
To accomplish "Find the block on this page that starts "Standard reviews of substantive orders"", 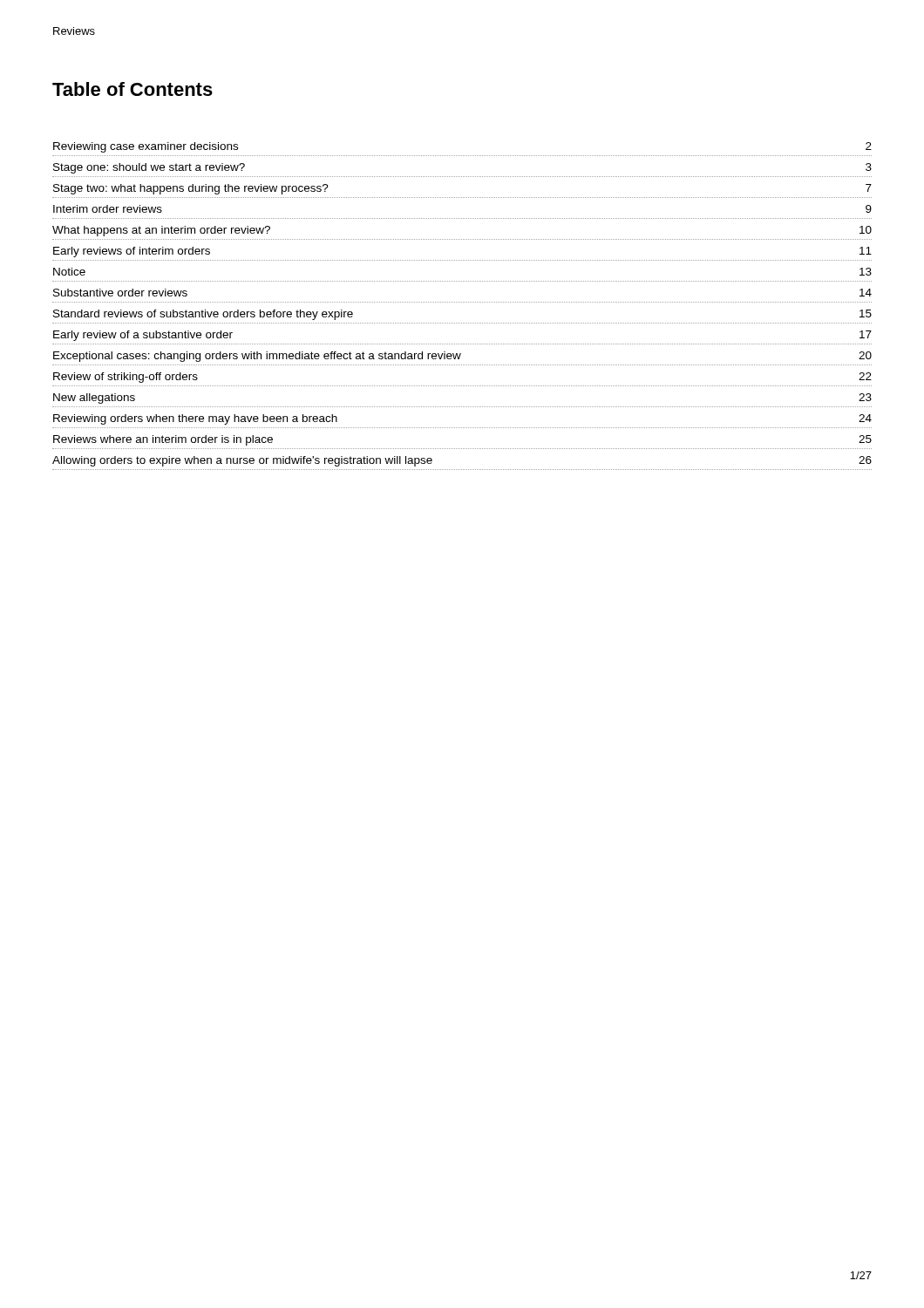I will (x=462, y=314).
